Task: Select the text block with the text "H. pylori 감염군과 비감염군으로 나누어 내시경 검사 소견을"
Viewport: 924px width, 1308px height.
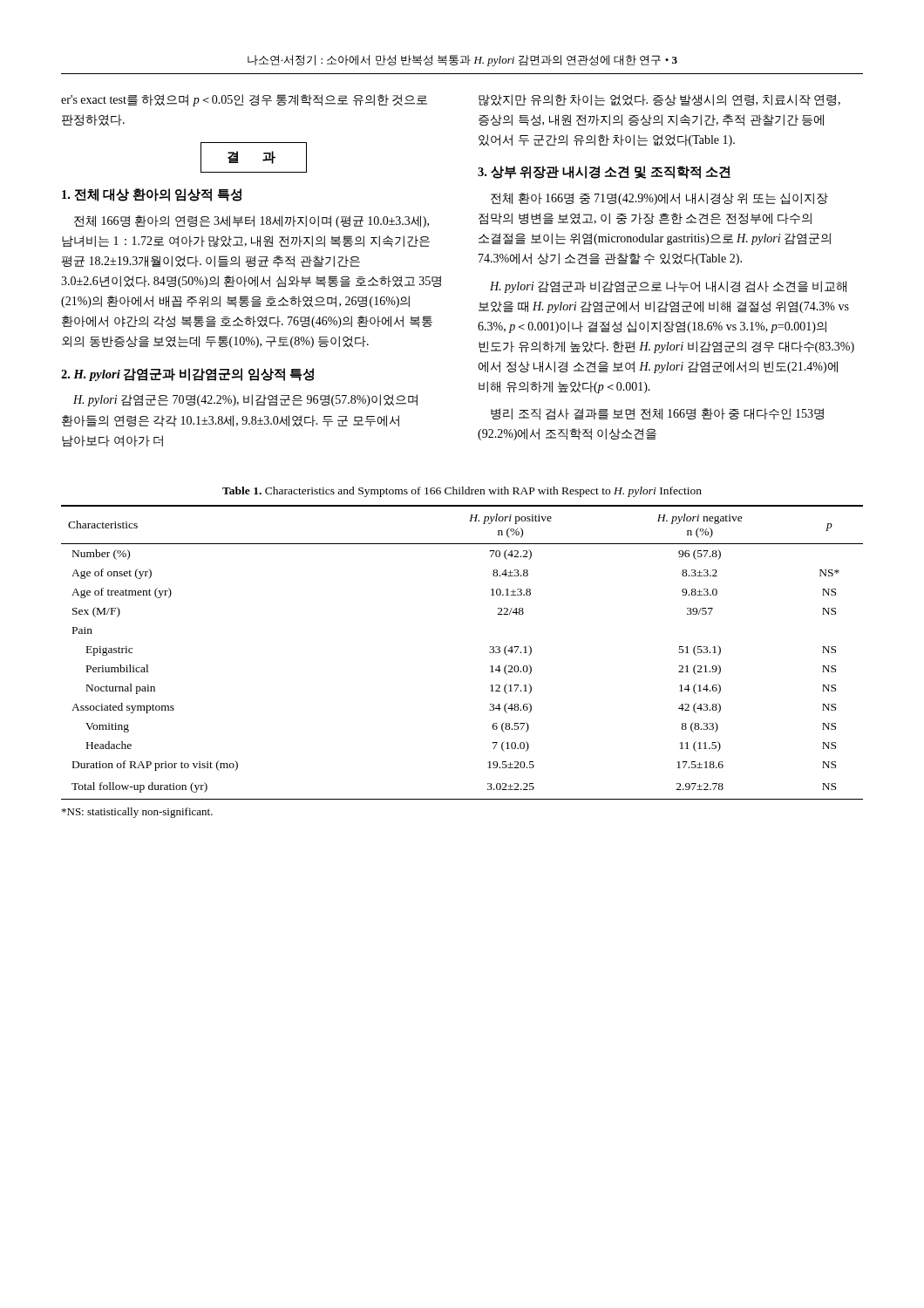Action: pyautogui.click(x=666, y=336)
